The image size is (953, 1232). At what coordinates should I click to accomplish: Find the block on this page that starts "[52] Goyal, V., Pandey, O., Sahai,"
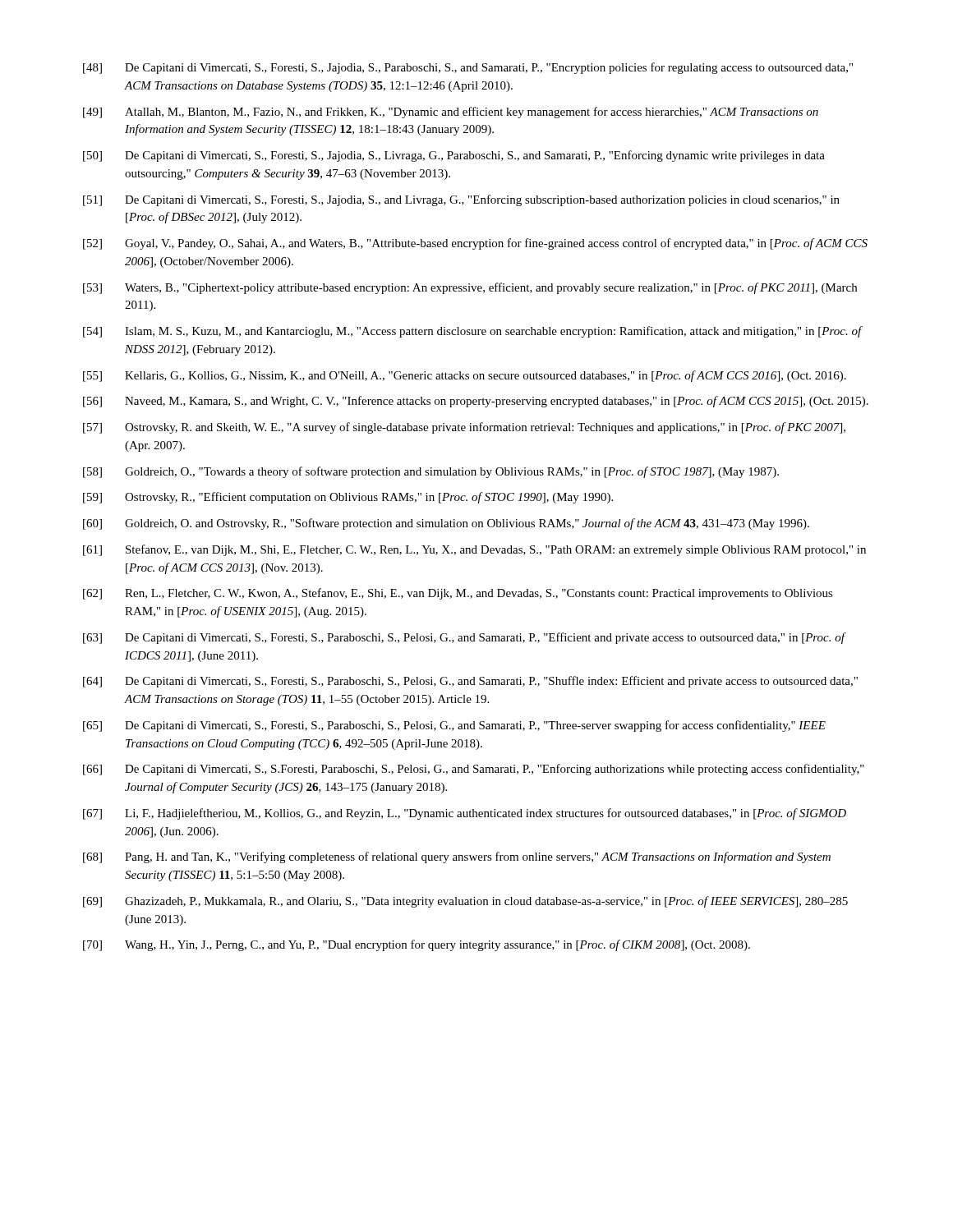pyautogui.click(x=476, y=253)
